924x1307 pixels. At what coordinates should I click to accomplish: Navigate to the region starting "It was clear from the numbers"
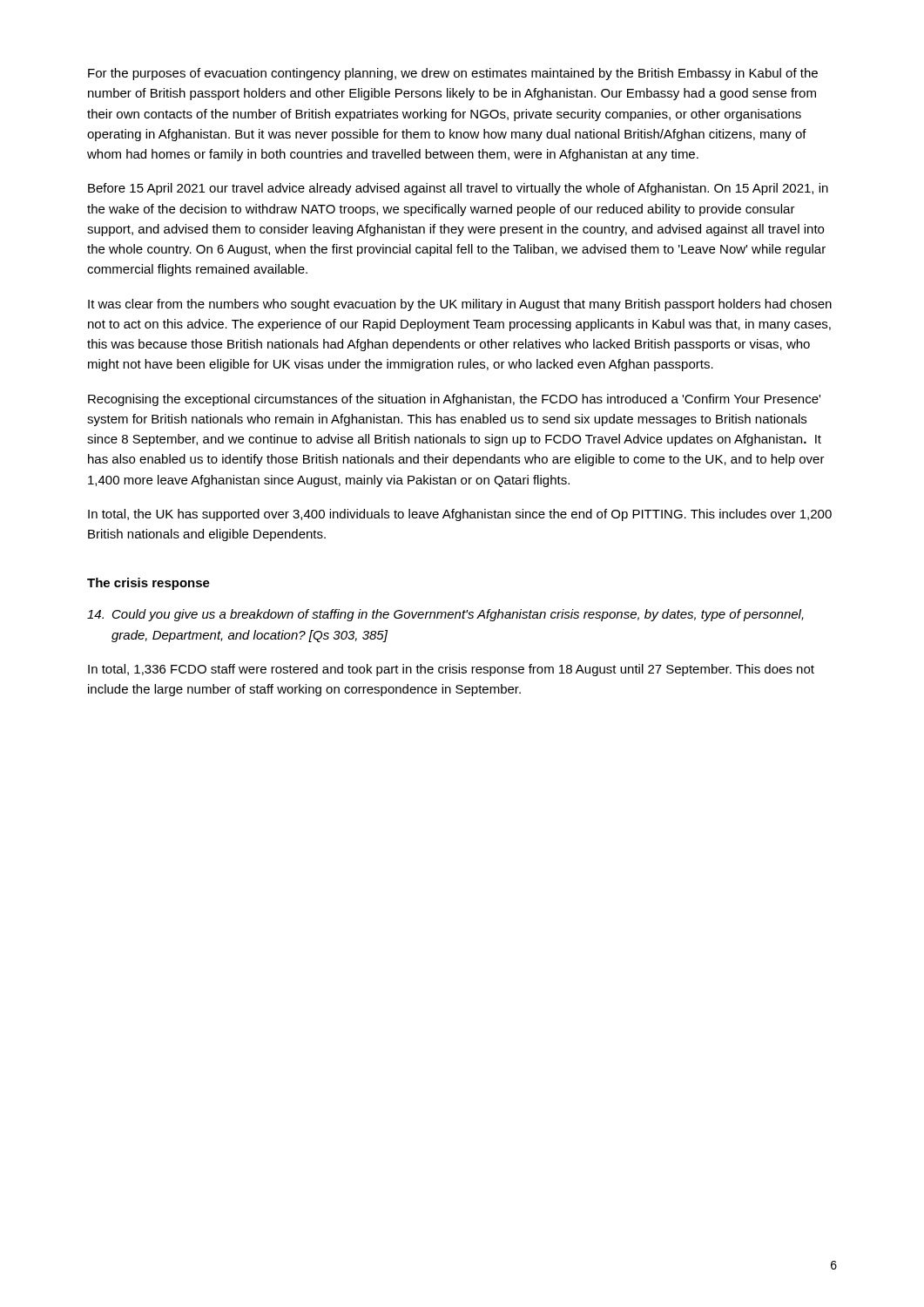[x=460, y=334]
